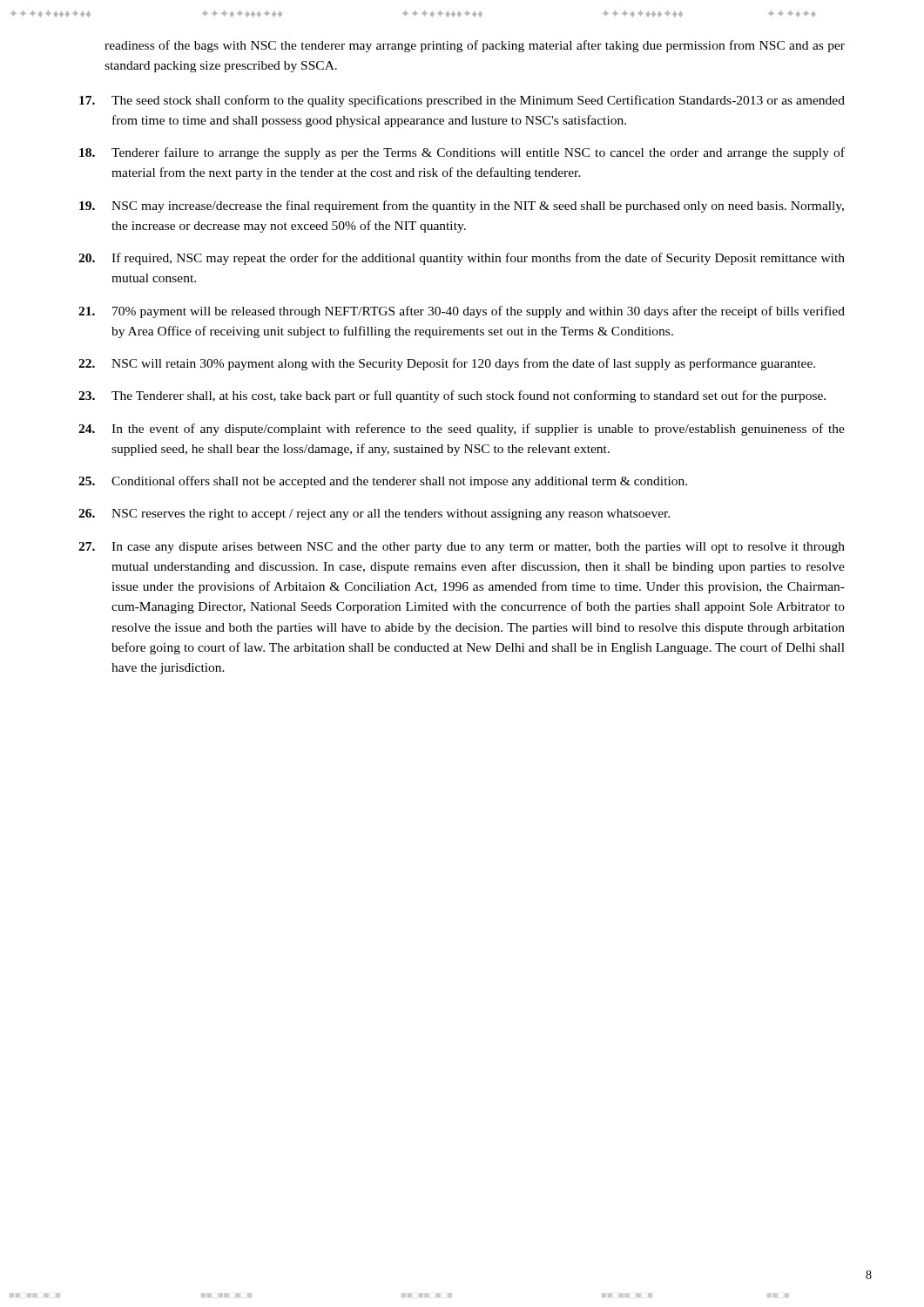Image resolution: width=924 pixels, height=1307 pixels.
Task: Find the text block starting "25. Conditional offers shall not be accepted and"
Action: point(462,481)
